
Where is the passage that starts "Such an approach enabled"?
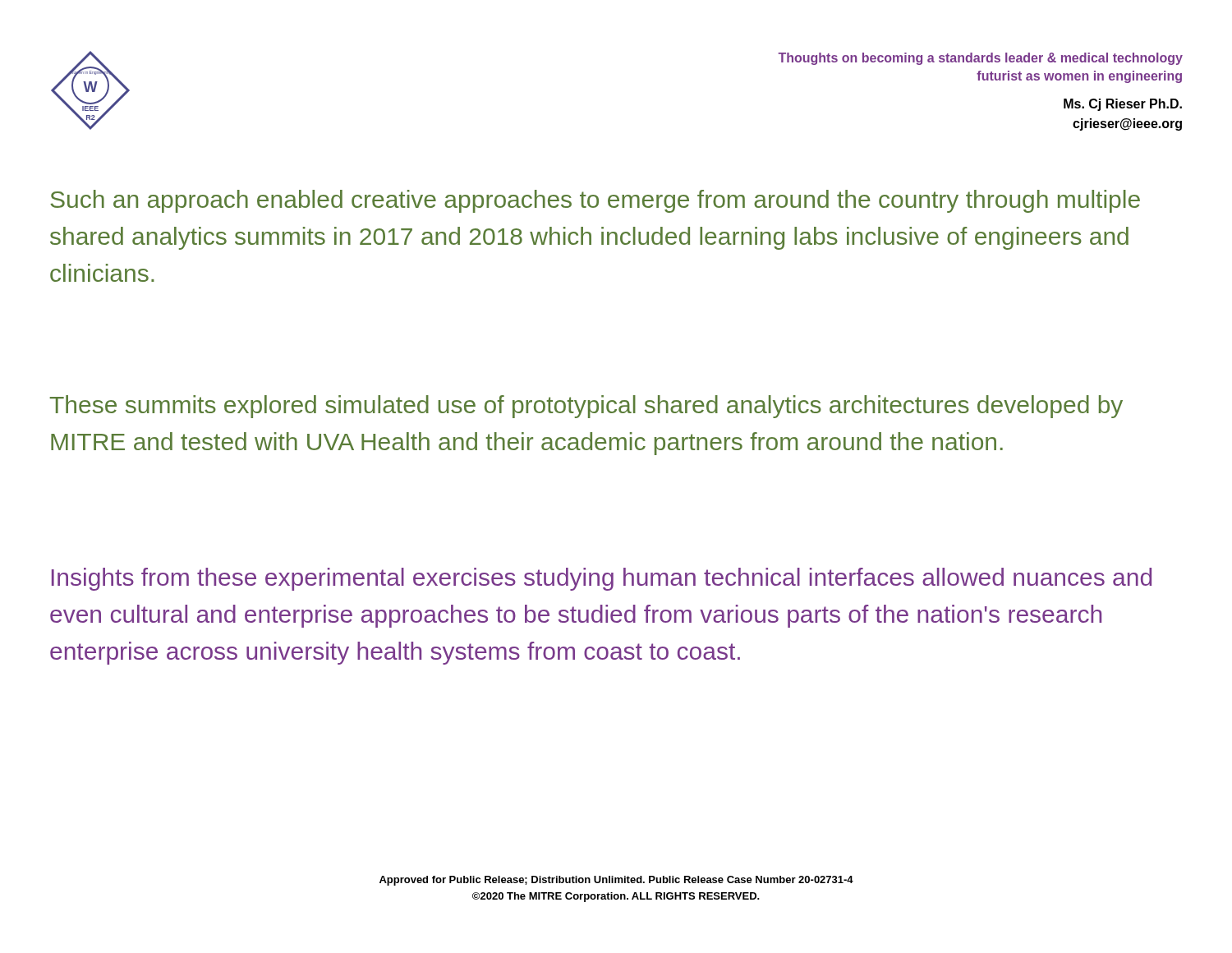(x=595, y=236)
